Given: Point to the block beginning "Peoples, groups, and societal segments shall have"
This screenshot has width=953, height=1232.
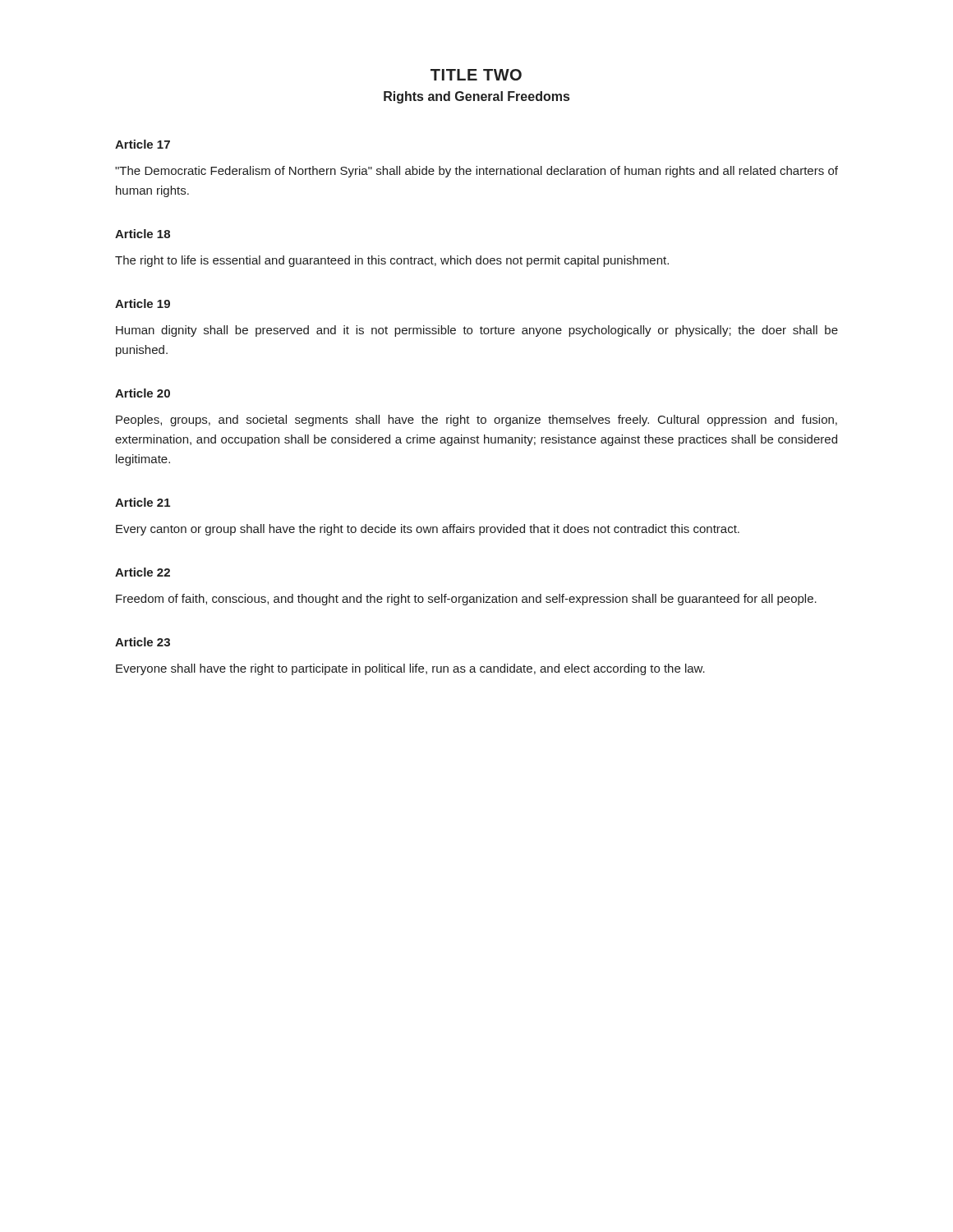Looking at the screenshot, I should coord(476,439).
